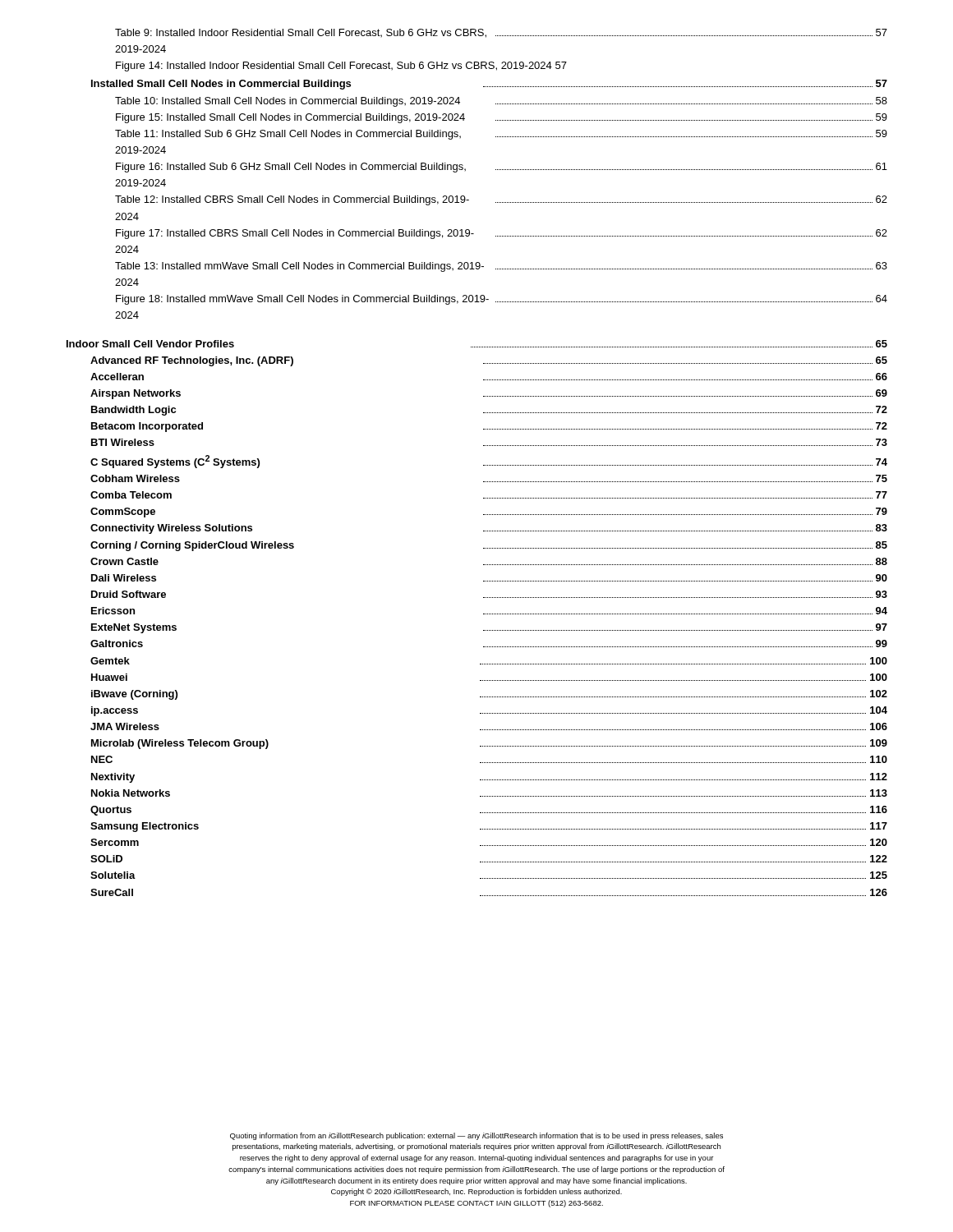The image size is (953, 1232).
Task: Find the passage starting "Crown Castle 88"
Action: tap(489, 562)
